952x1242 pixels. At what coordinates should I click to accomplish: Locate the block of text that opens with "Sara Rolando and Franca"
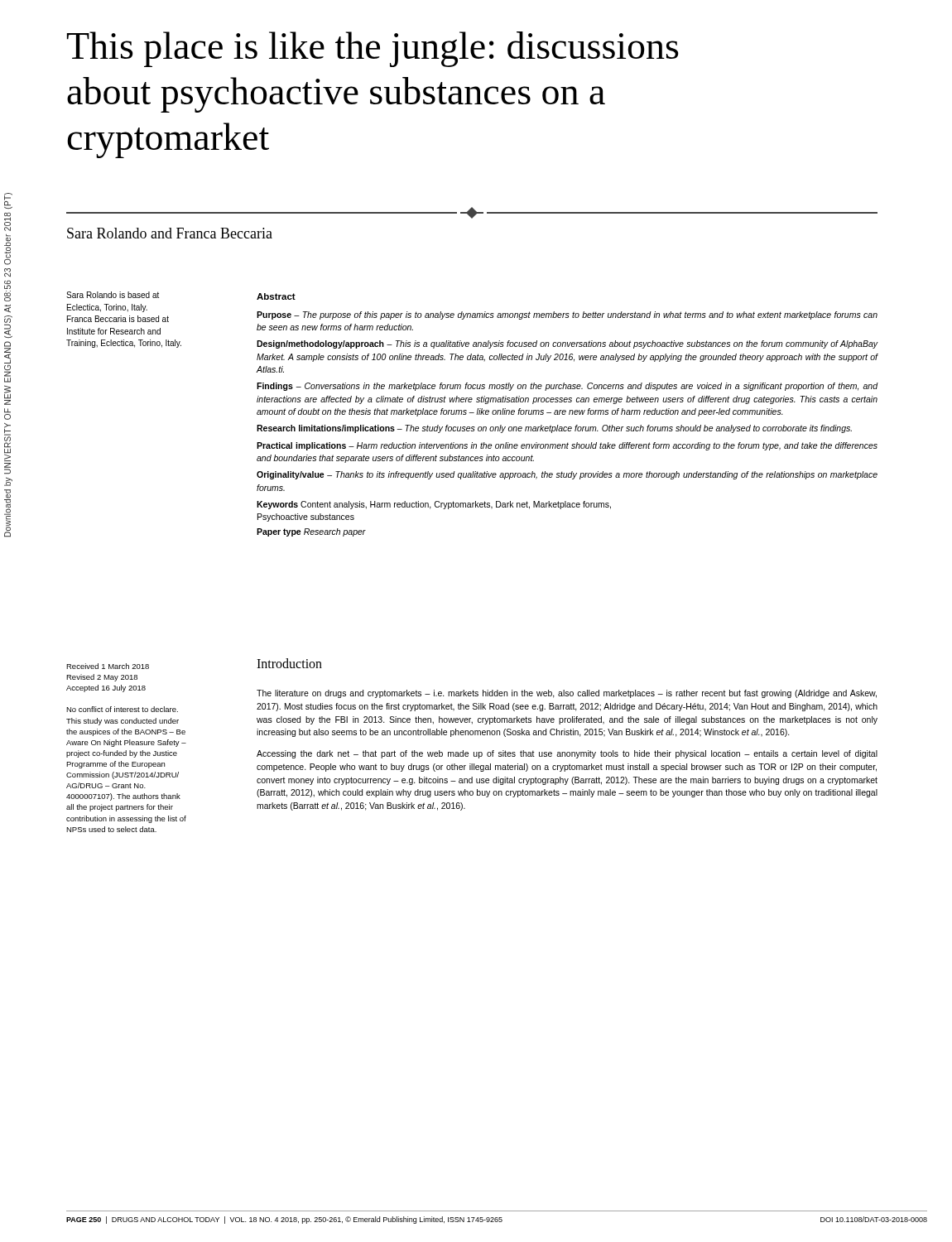(x=169, y=233)
